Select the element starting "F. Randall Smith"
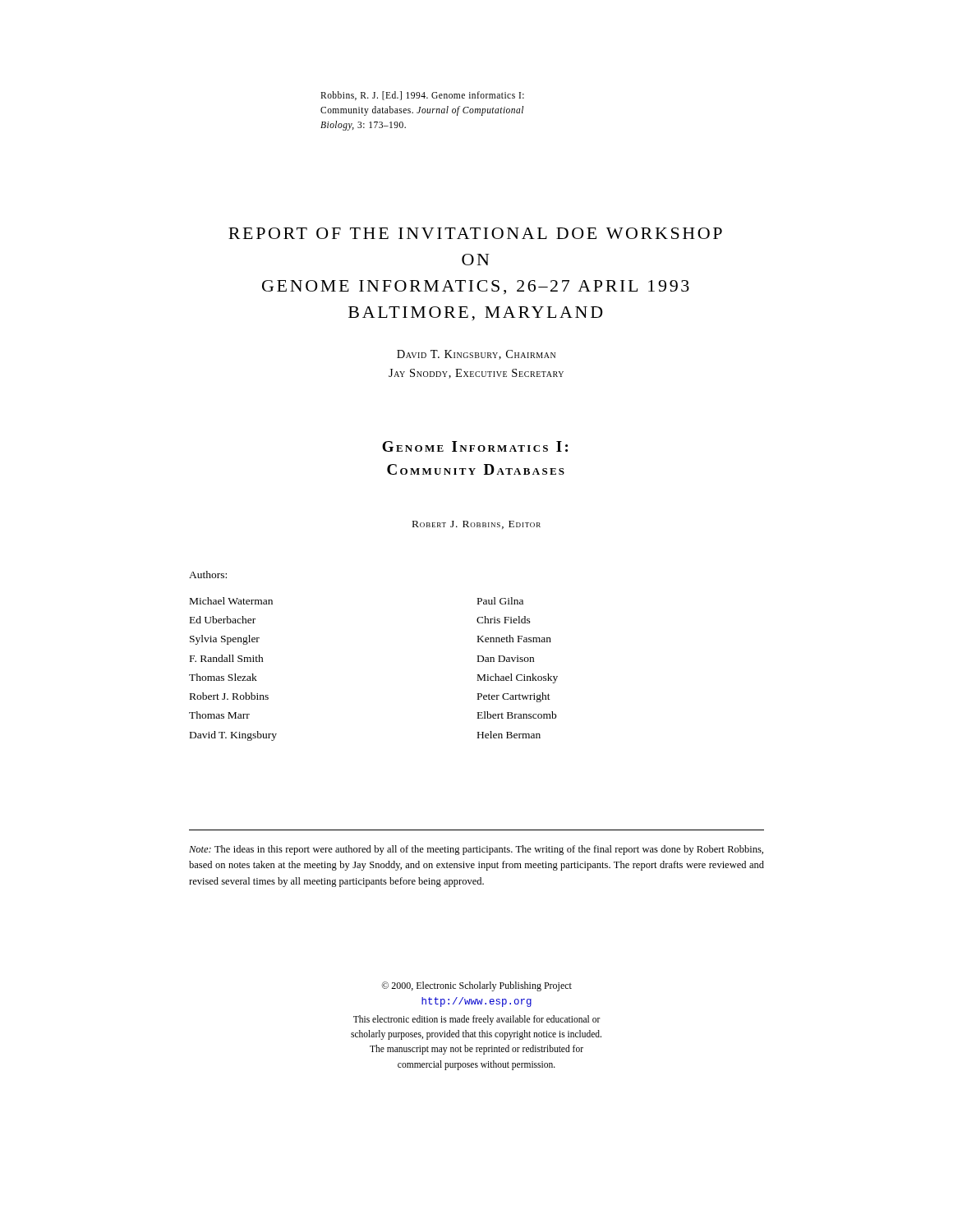 point(226,658)
